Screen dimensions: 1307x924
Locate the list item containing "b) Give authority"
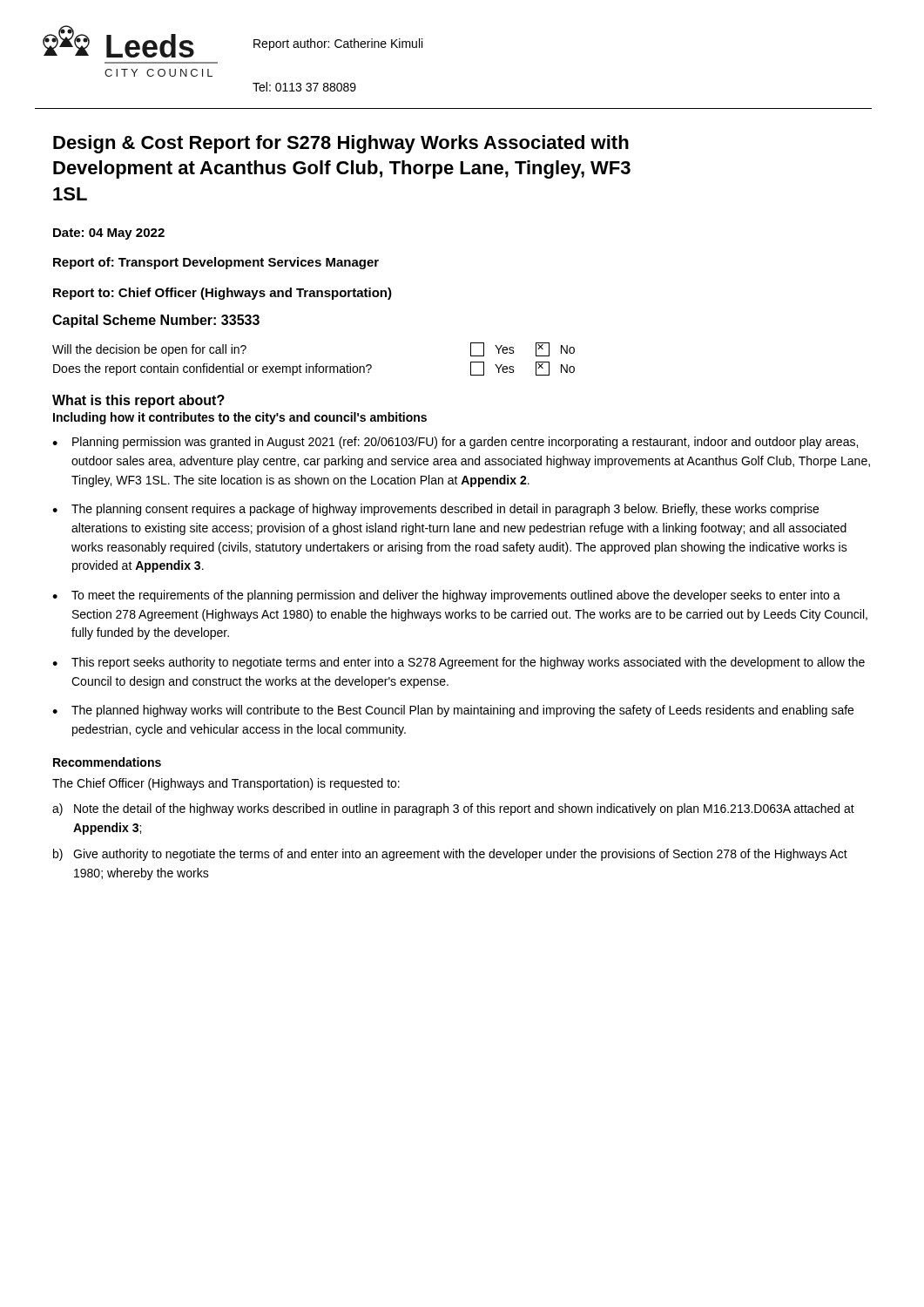[x=462, y=864]
